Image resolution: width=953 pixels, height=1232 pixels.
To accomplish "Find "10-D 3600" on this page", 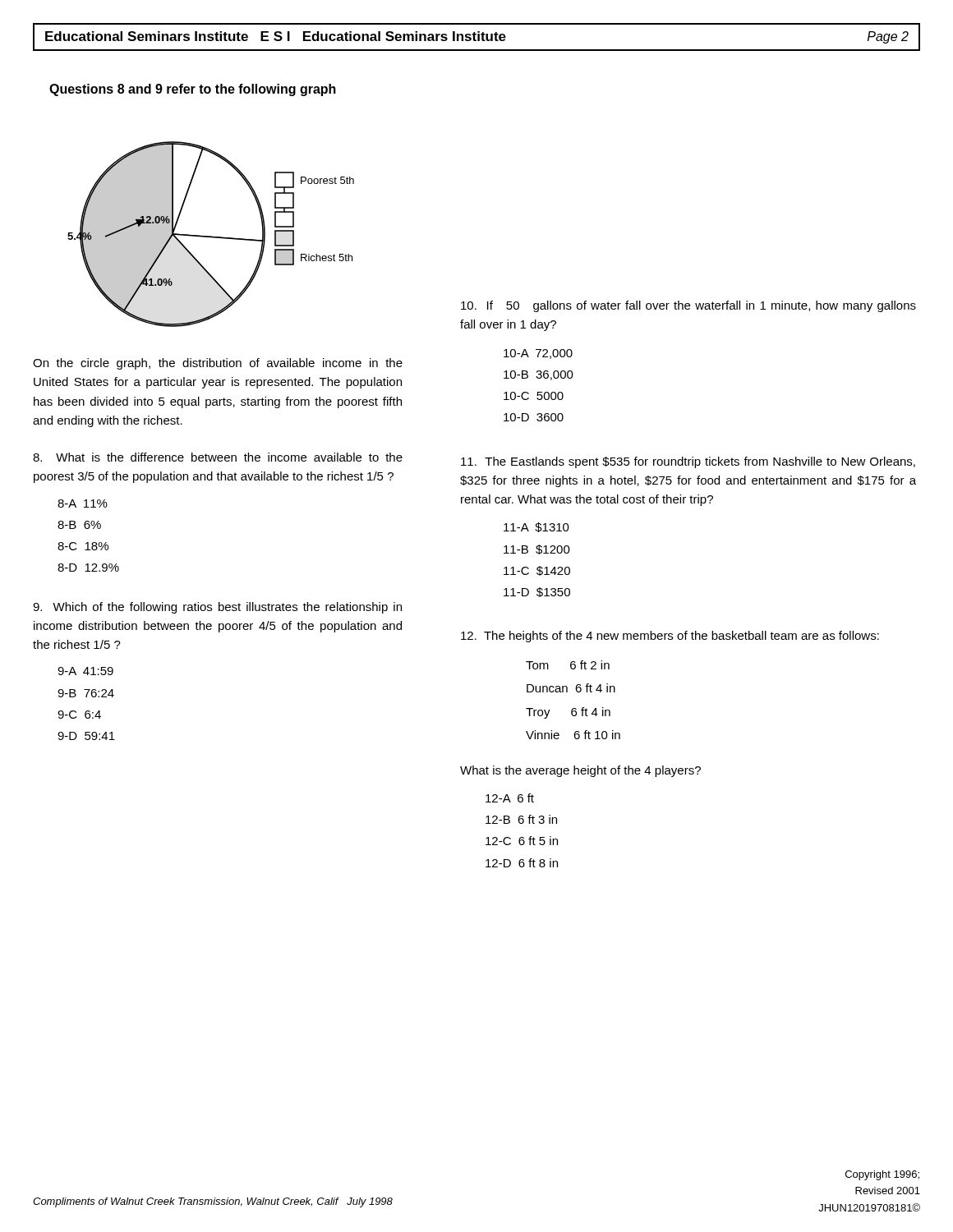I will pyautogui.click(x=533, y=417).
